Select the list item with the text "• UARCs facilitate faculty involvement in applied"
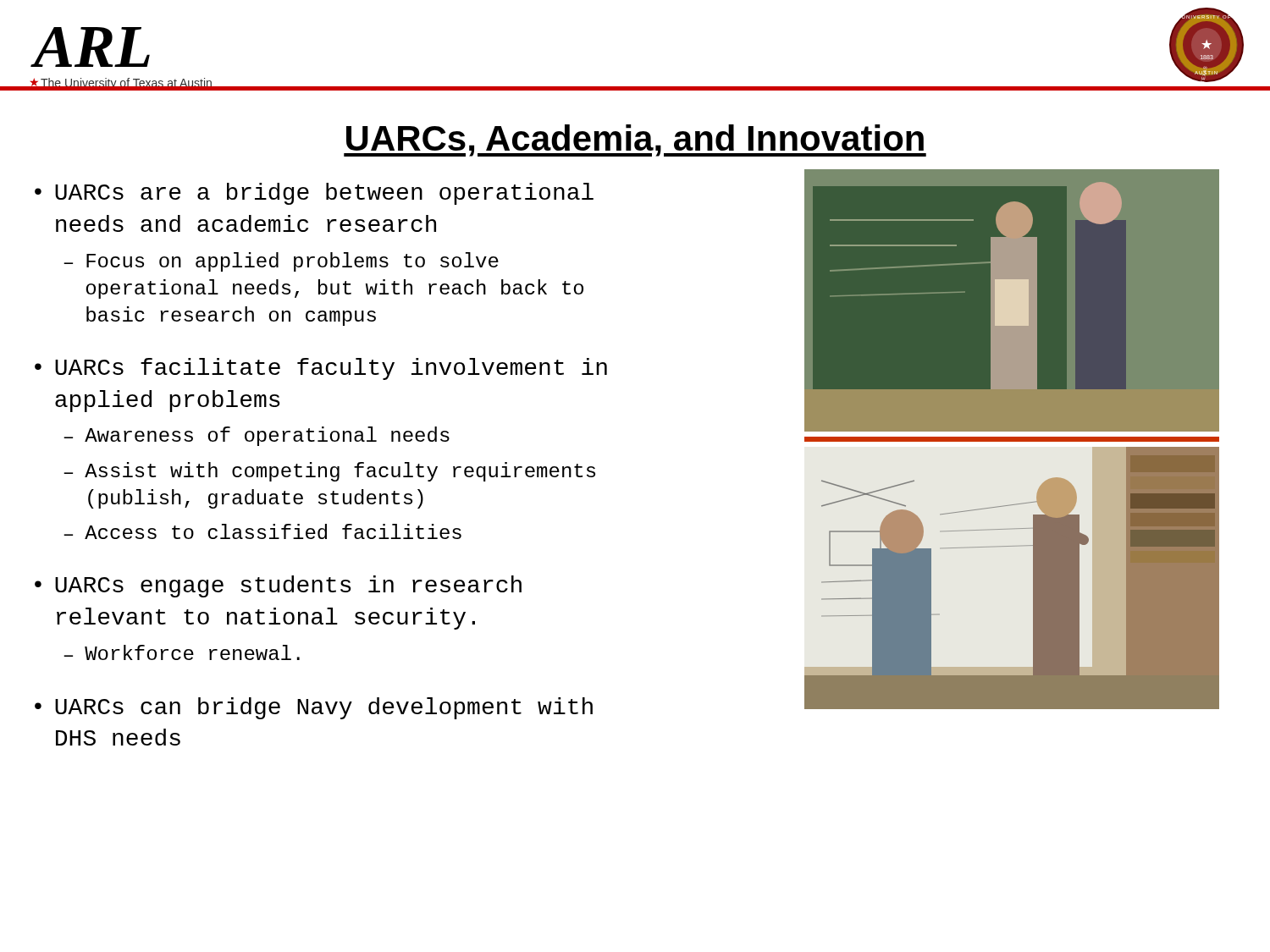Image resolution: width=1270 pixels, height=952 pixels. pyautogui.click(x=321, y=369)
